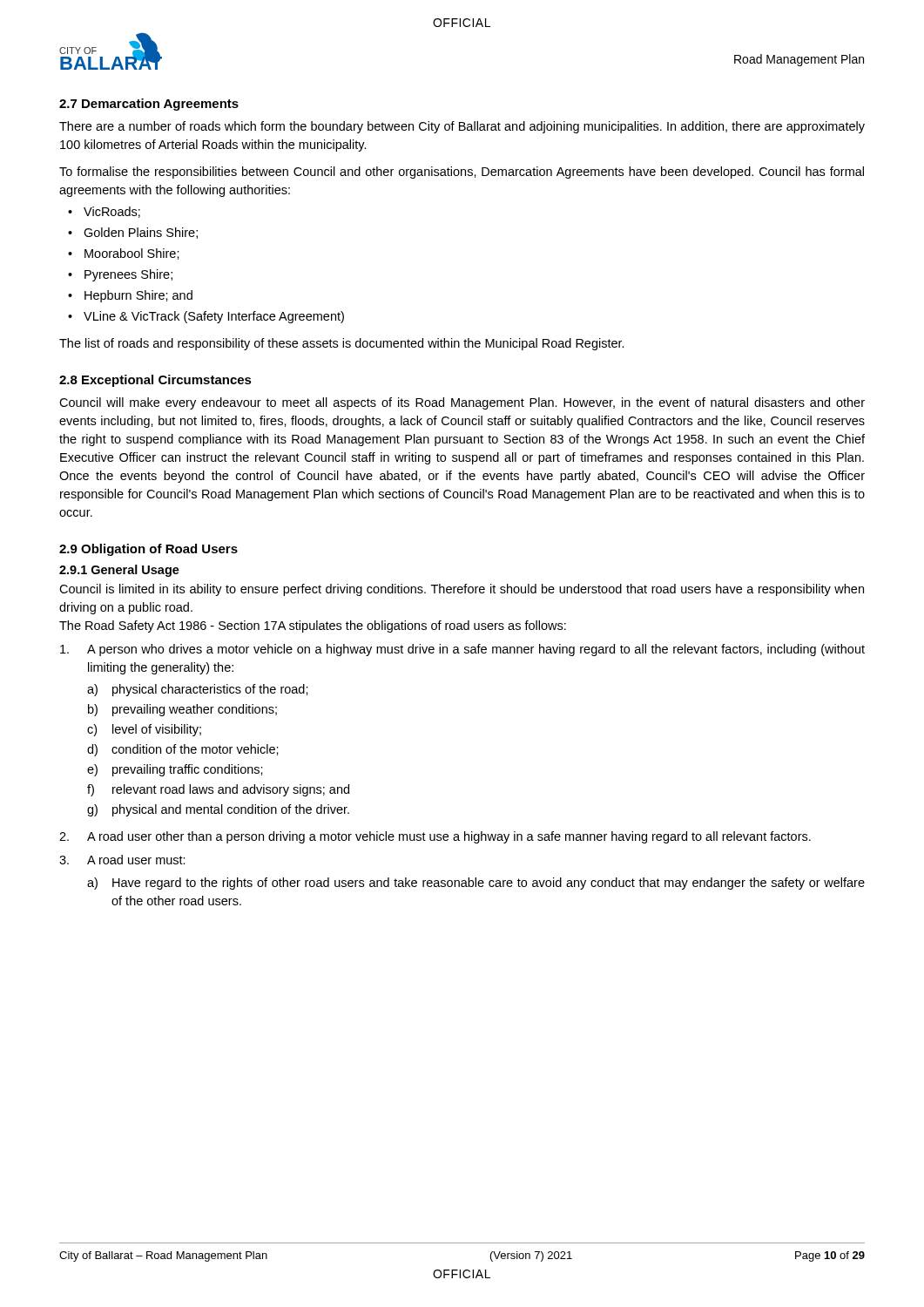924x1307 pixels.
Task: Where does it say "VLine & VicTrack (Safety Interface Agreement)"?
Action: tap(214, 316)
